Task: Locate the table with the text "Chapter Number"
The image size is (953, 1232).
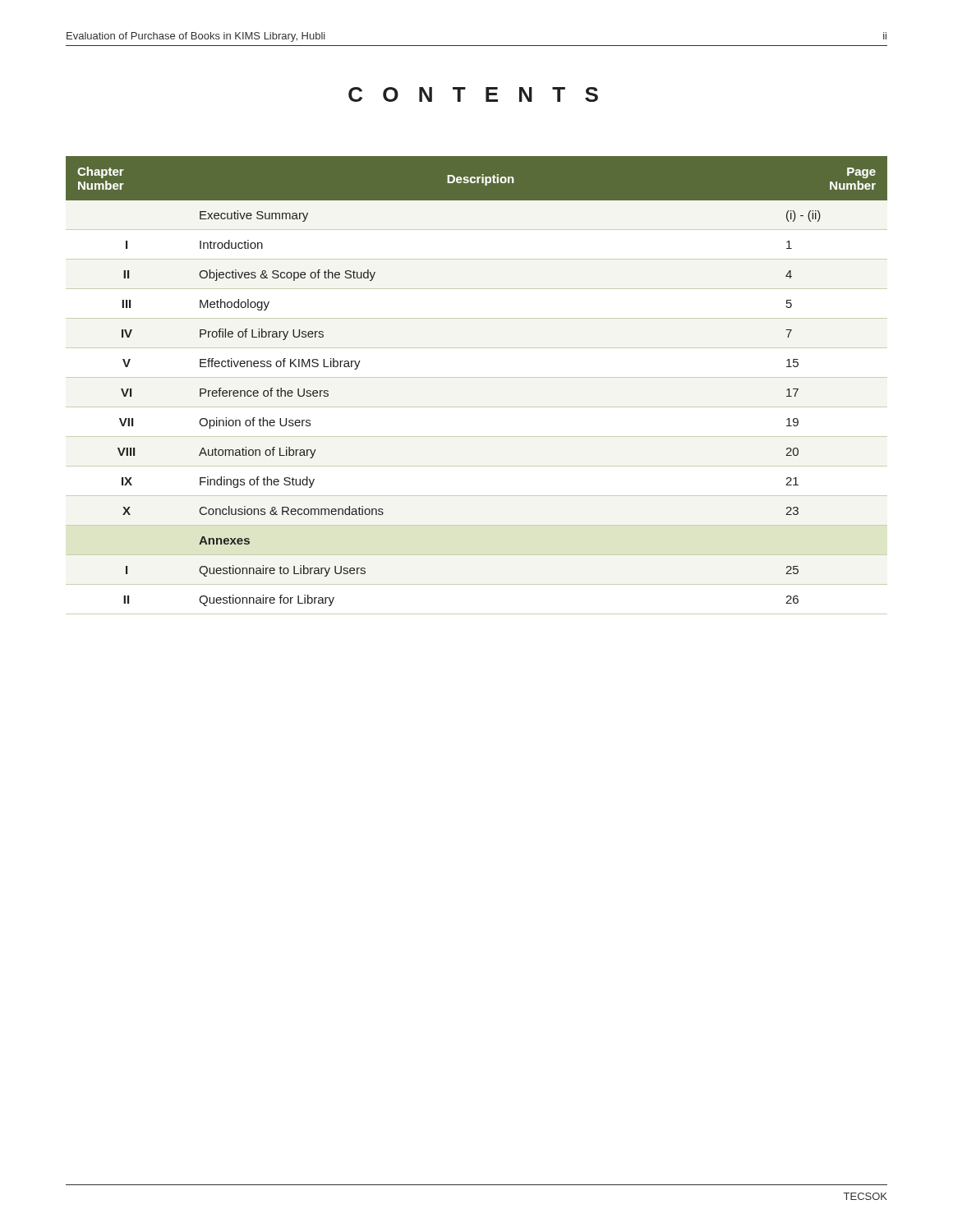Action: coord(476,385)
